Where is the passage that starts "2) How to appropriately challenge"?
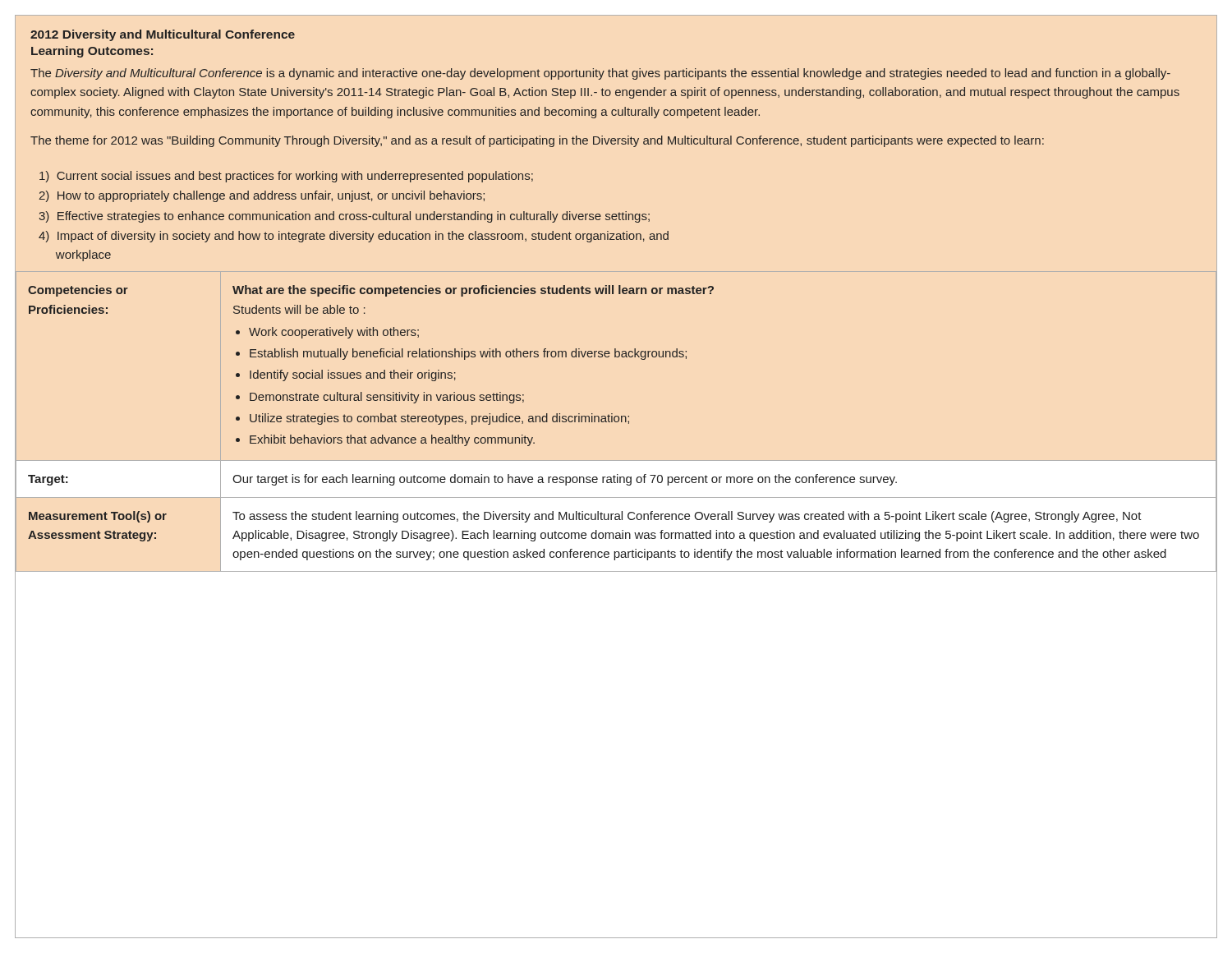The image size is (1232, 953). coord(262,195)
